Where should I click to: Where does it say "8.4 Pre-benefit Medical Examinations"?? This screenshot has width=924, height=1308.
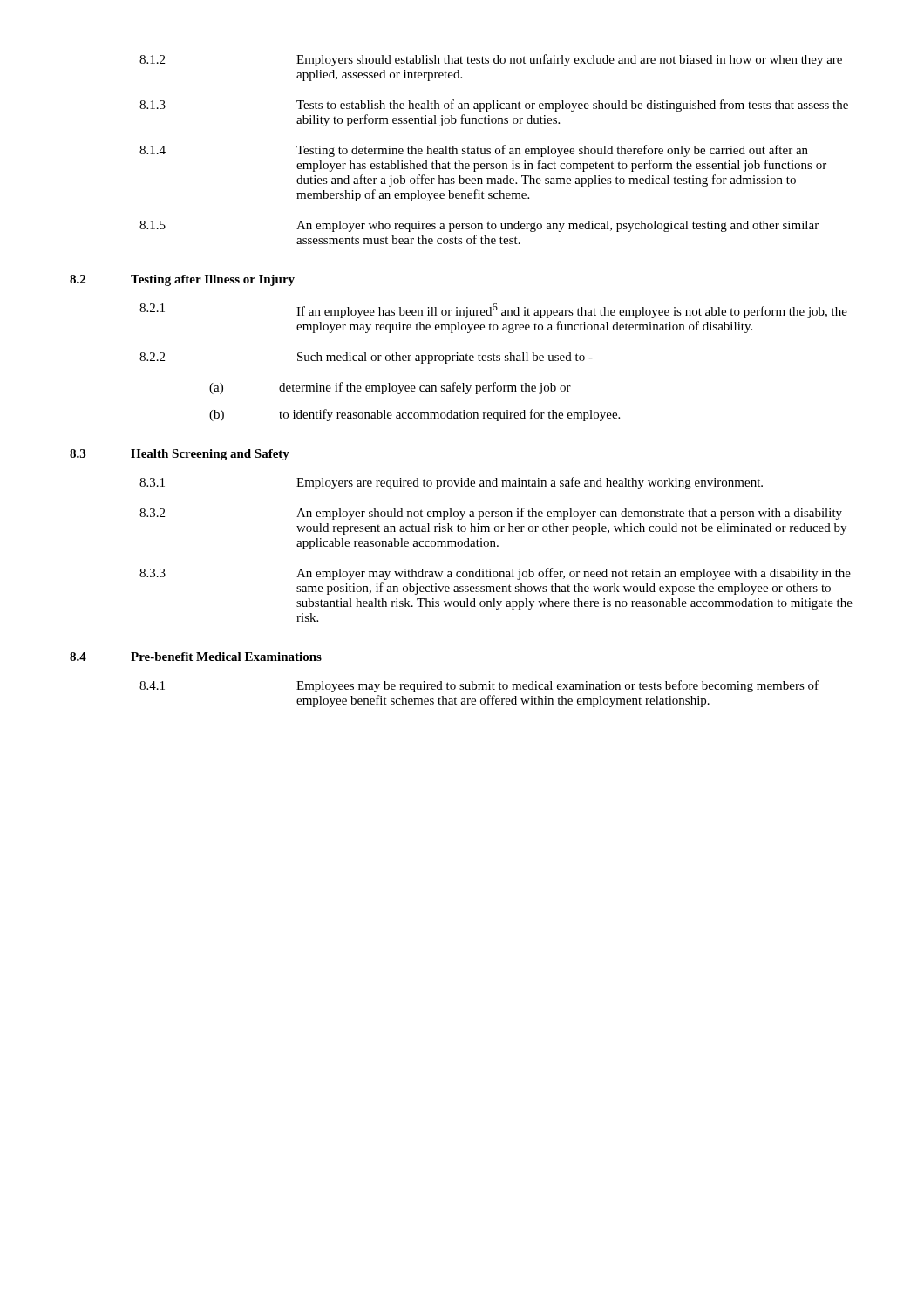point(196,657)
